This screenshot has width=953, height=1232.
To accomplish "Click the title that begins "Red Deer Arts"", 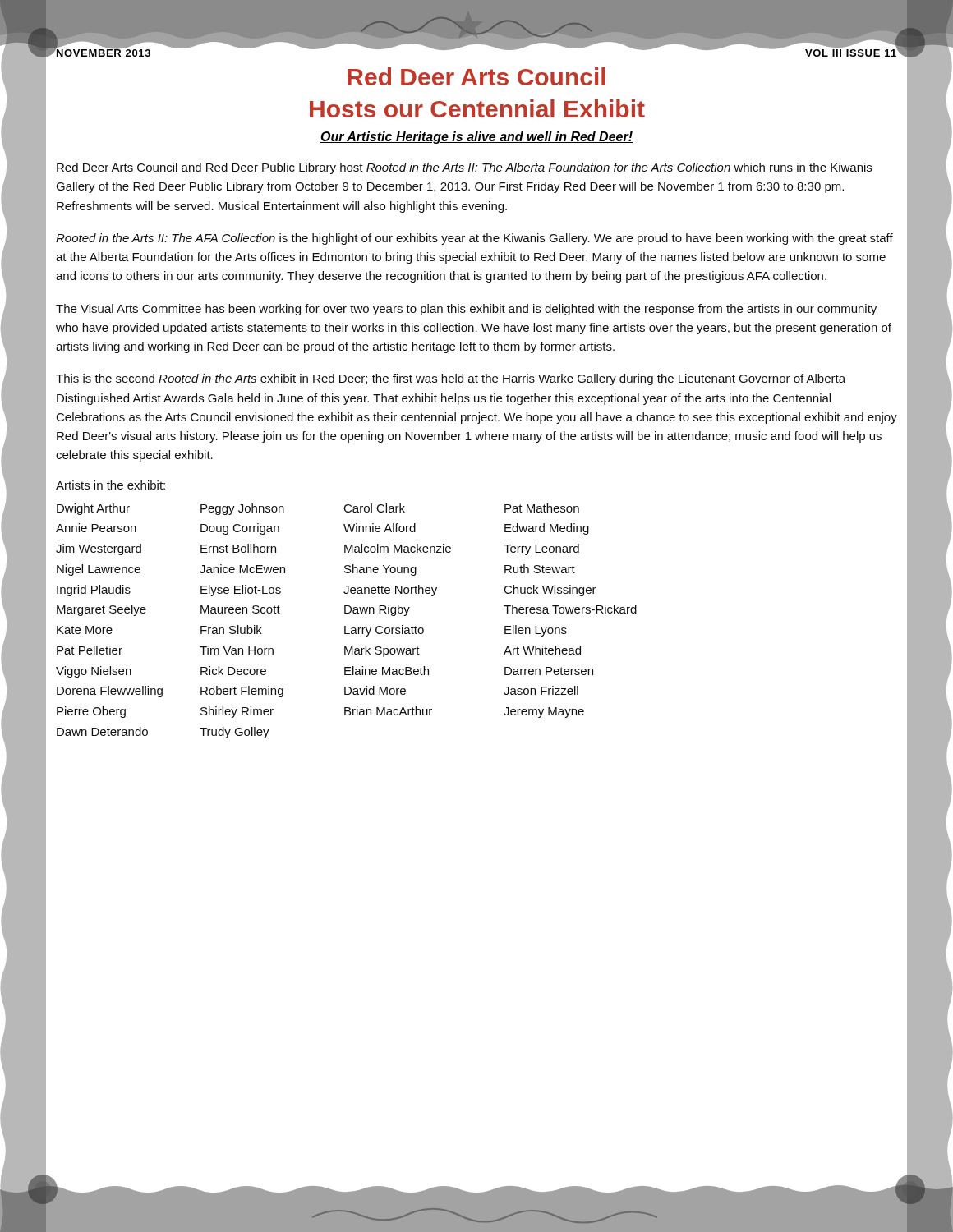I will (x=476, y=93).
